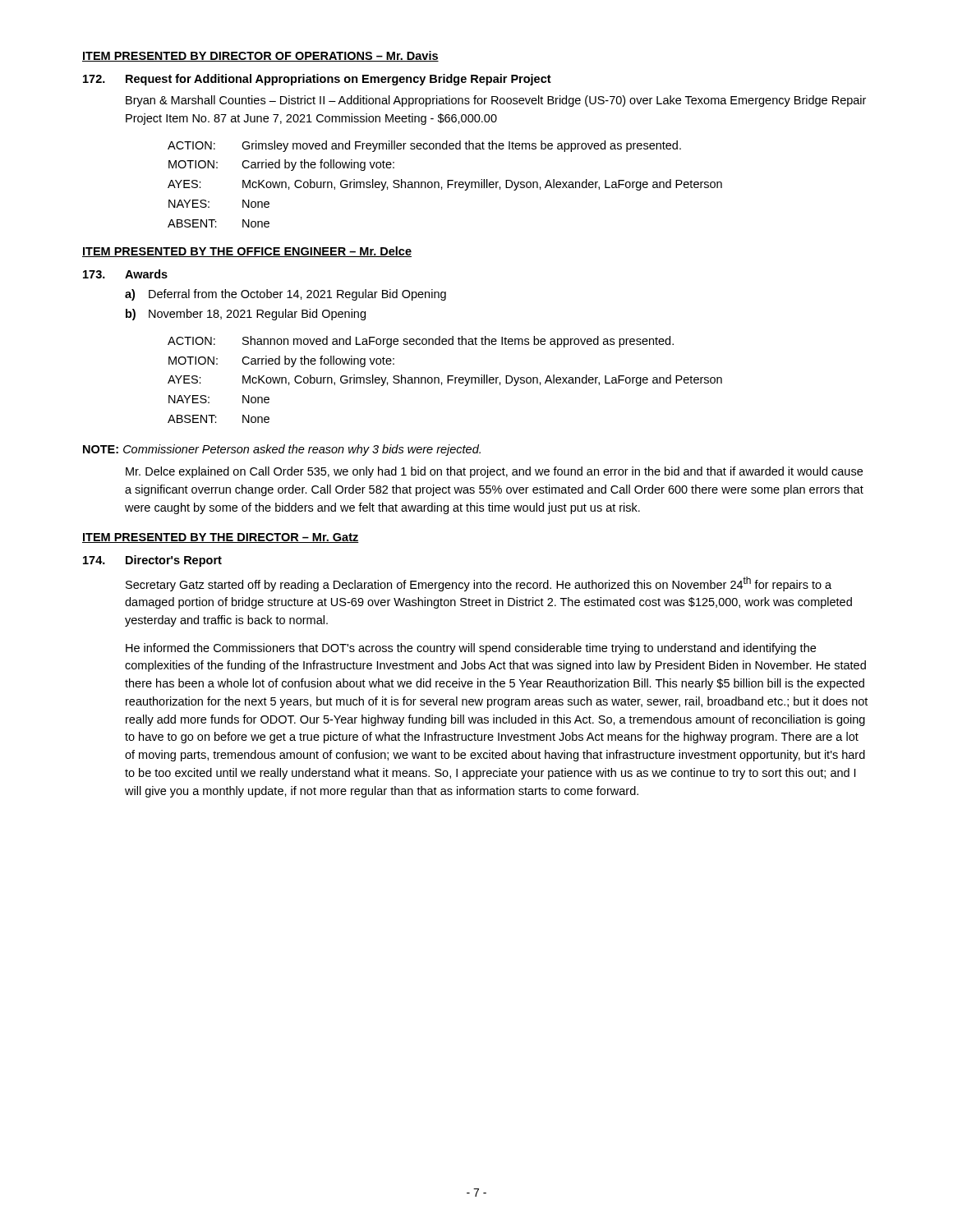Screen dimensions: 1232x953
Task: Locate the section header that reads "174. Director's Report"
Action: (152, 561)
